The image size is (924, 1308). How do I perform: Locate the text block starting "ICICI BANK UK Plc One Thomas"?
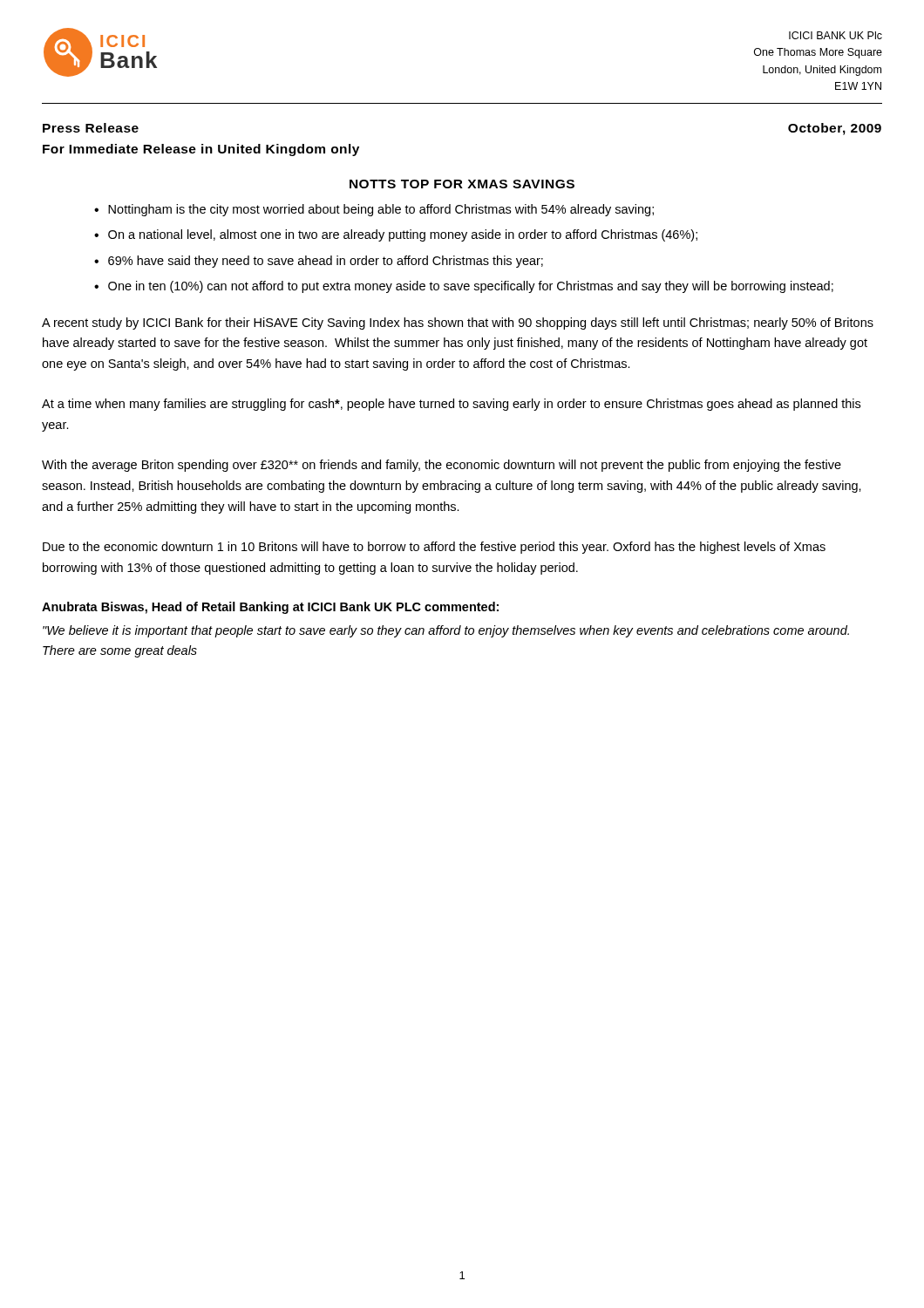point(818,61)
